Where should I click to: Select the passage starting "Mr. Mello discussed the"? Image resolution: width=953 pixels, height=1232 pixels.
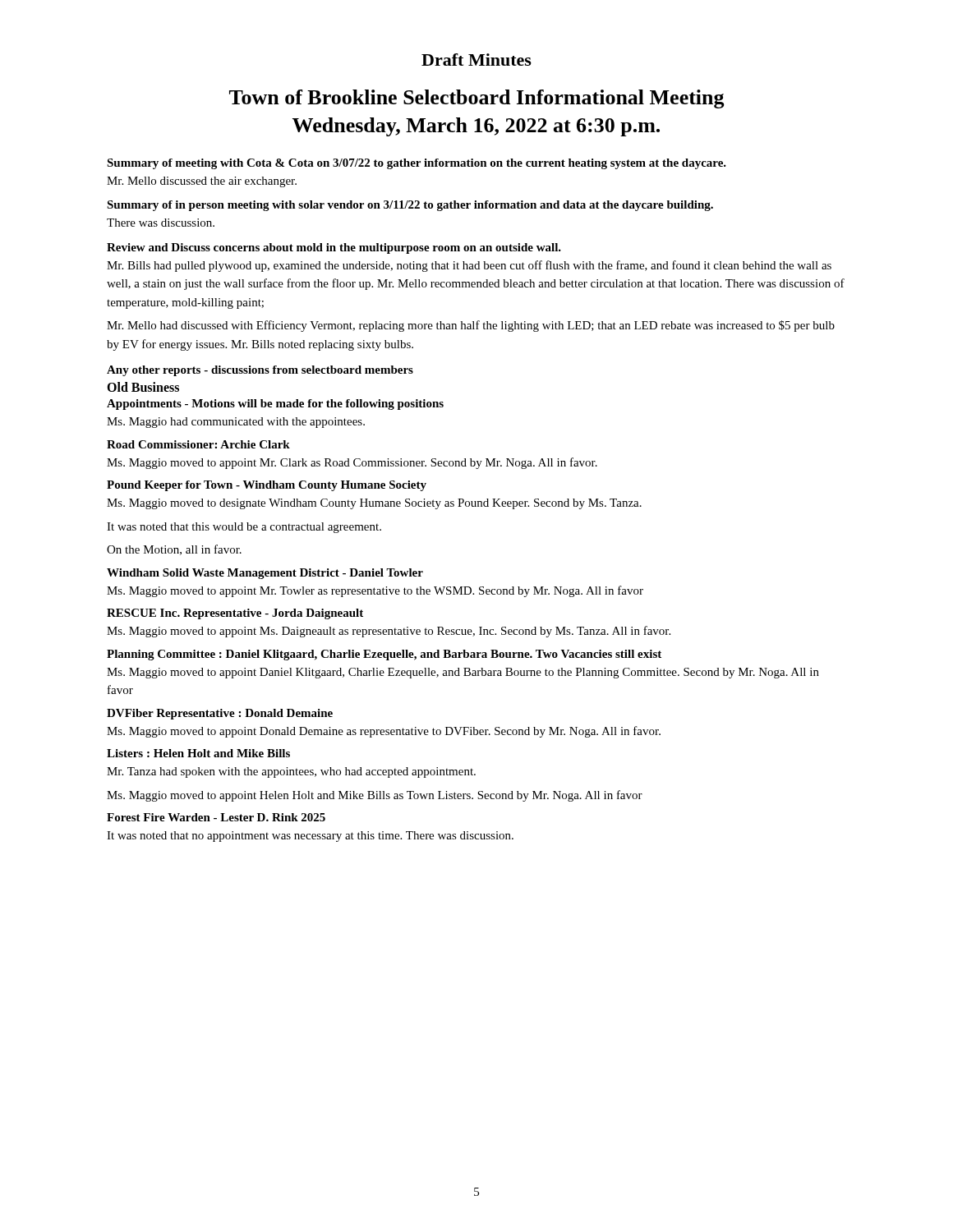[202, 180]
